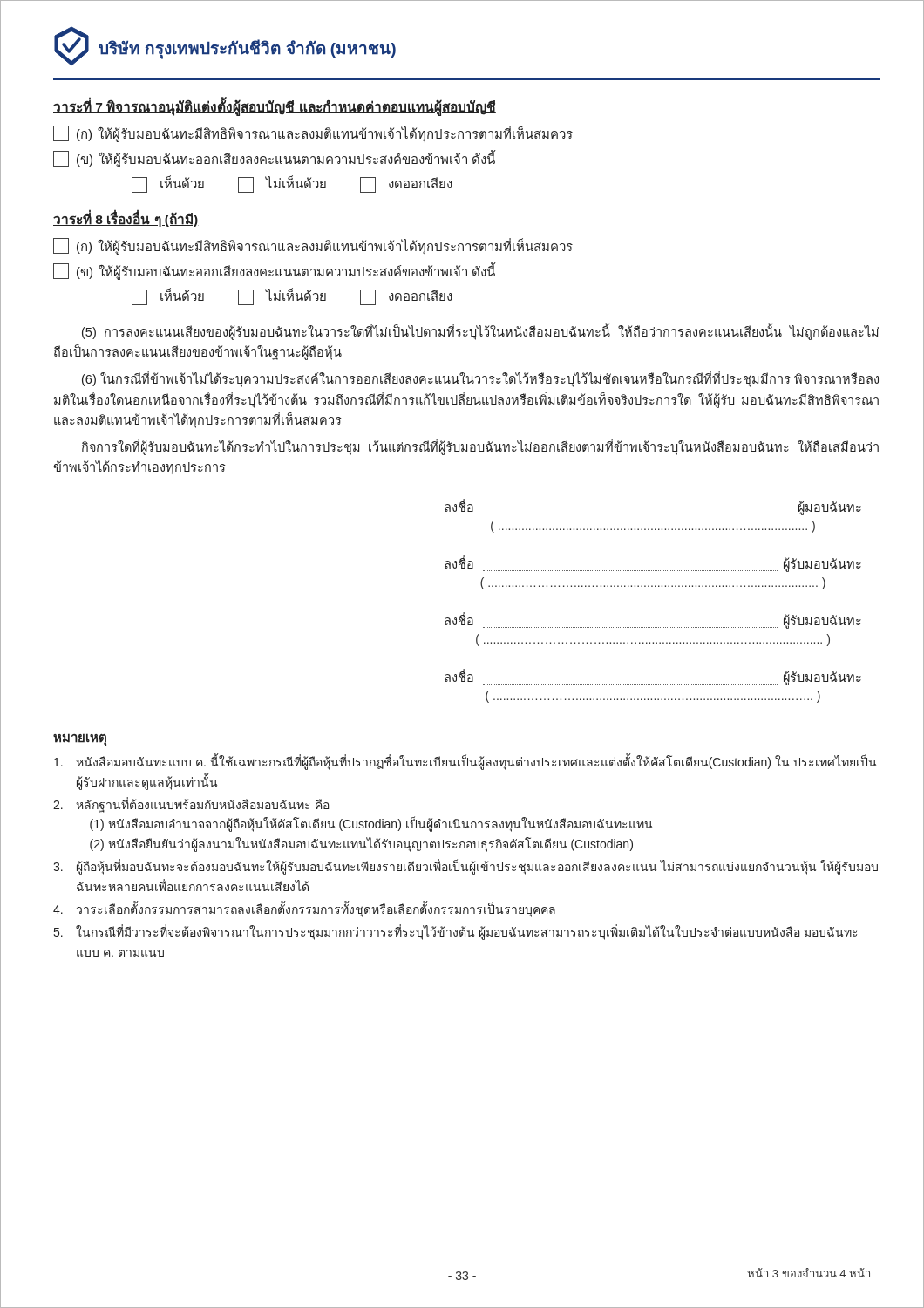Locate the text starting "3. ผู้ถือหุ้นที่มอบฉันทะจะต้องมอบฉันทะให้ผู้รับมอบฉันทะเพียงรายเดียวเพื่อเป็นผู้เข้าประชุมและออกเสียงลงคะแนน ไม่สามารถแบ่งแยกจำนวนหุ้น ให้ผู้รับมอบฉันทะหลายคนเพื่อแยกการลงคะแนนเสียงได้"

click(466, 877)
